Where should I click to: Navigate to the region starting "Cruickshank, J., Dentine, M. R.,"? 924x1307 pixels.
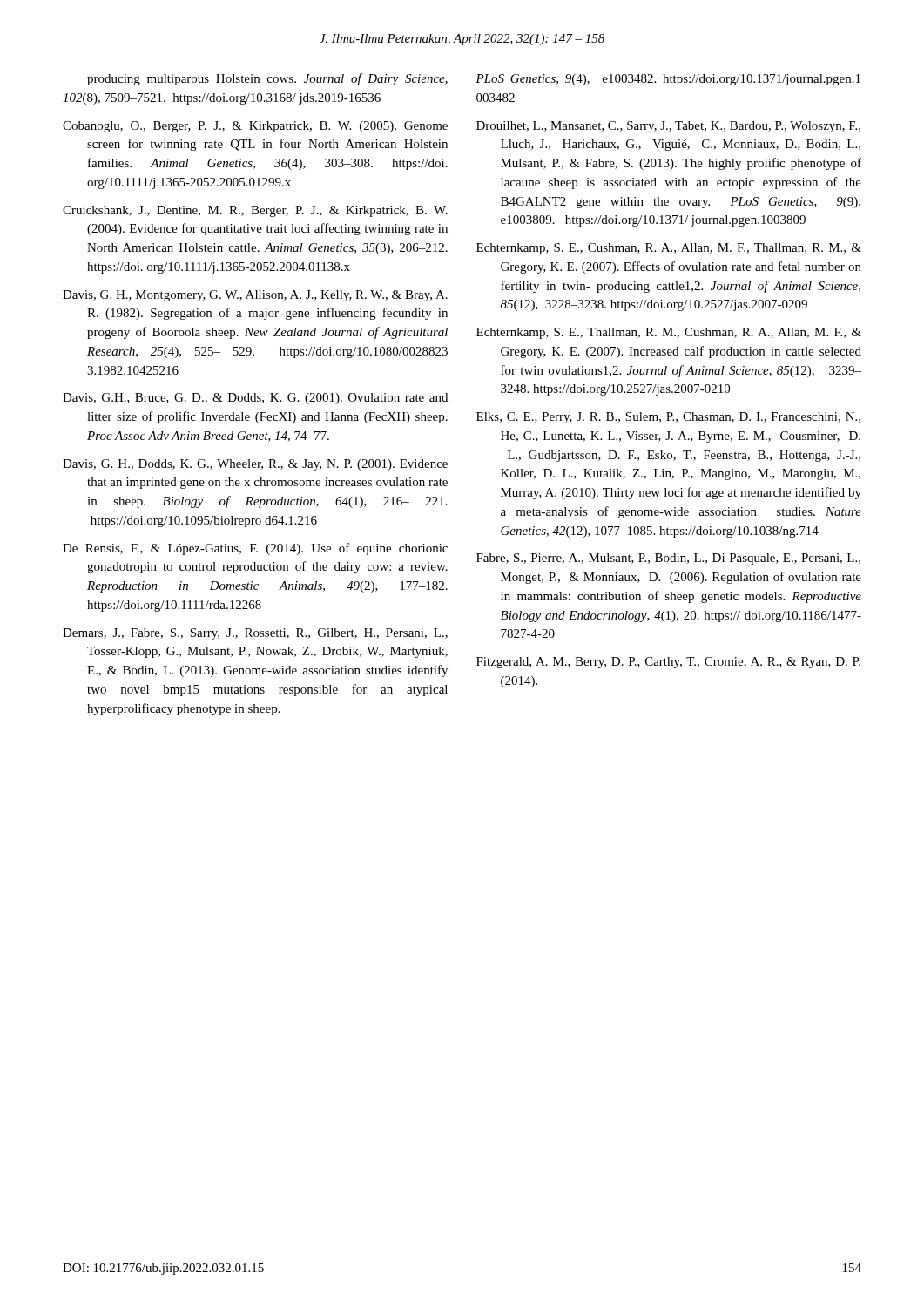255,238
